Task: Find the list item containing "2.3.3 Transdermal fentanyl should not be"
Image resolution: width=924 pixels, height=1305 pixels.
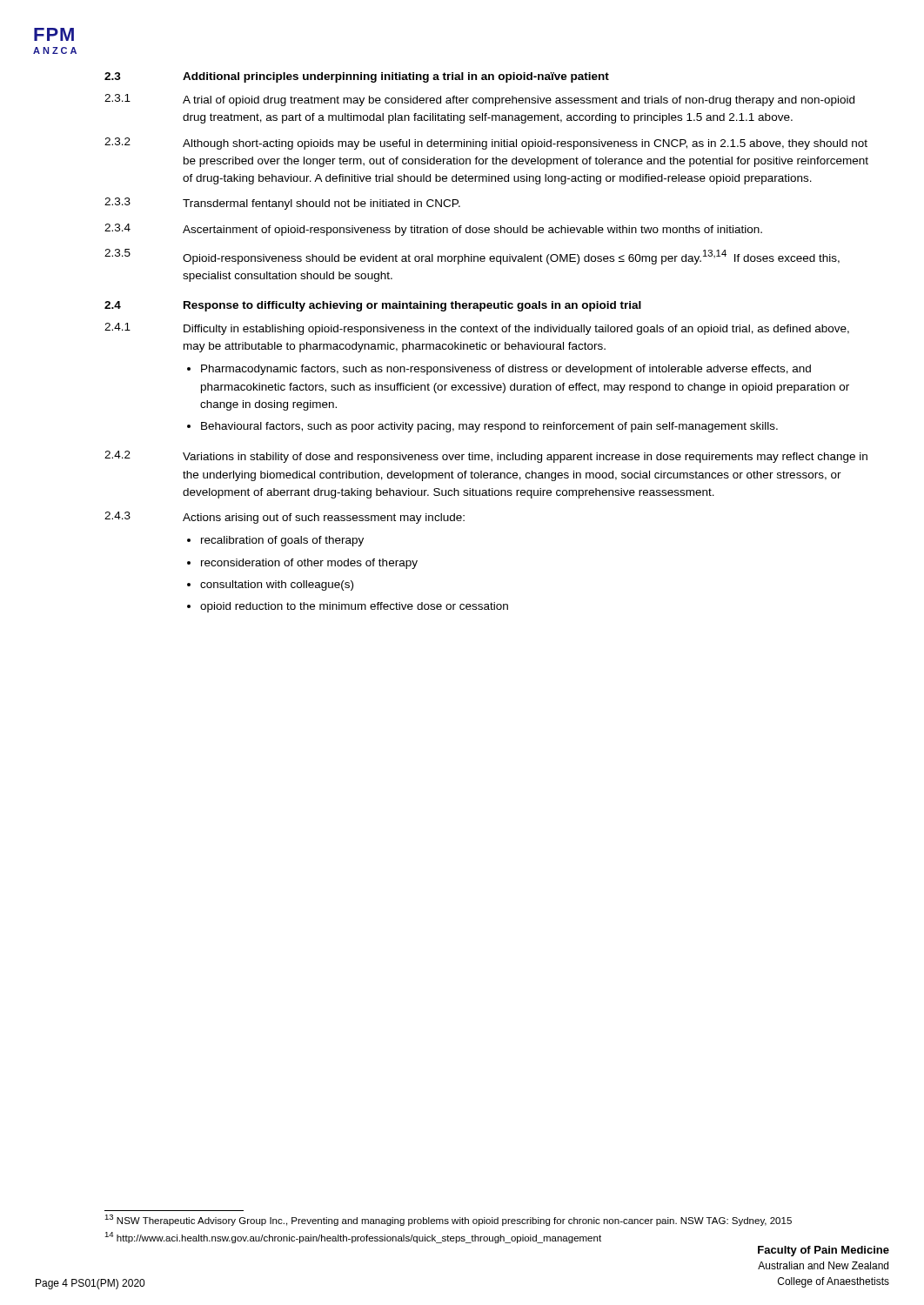Action: click(x=282, y=204)
